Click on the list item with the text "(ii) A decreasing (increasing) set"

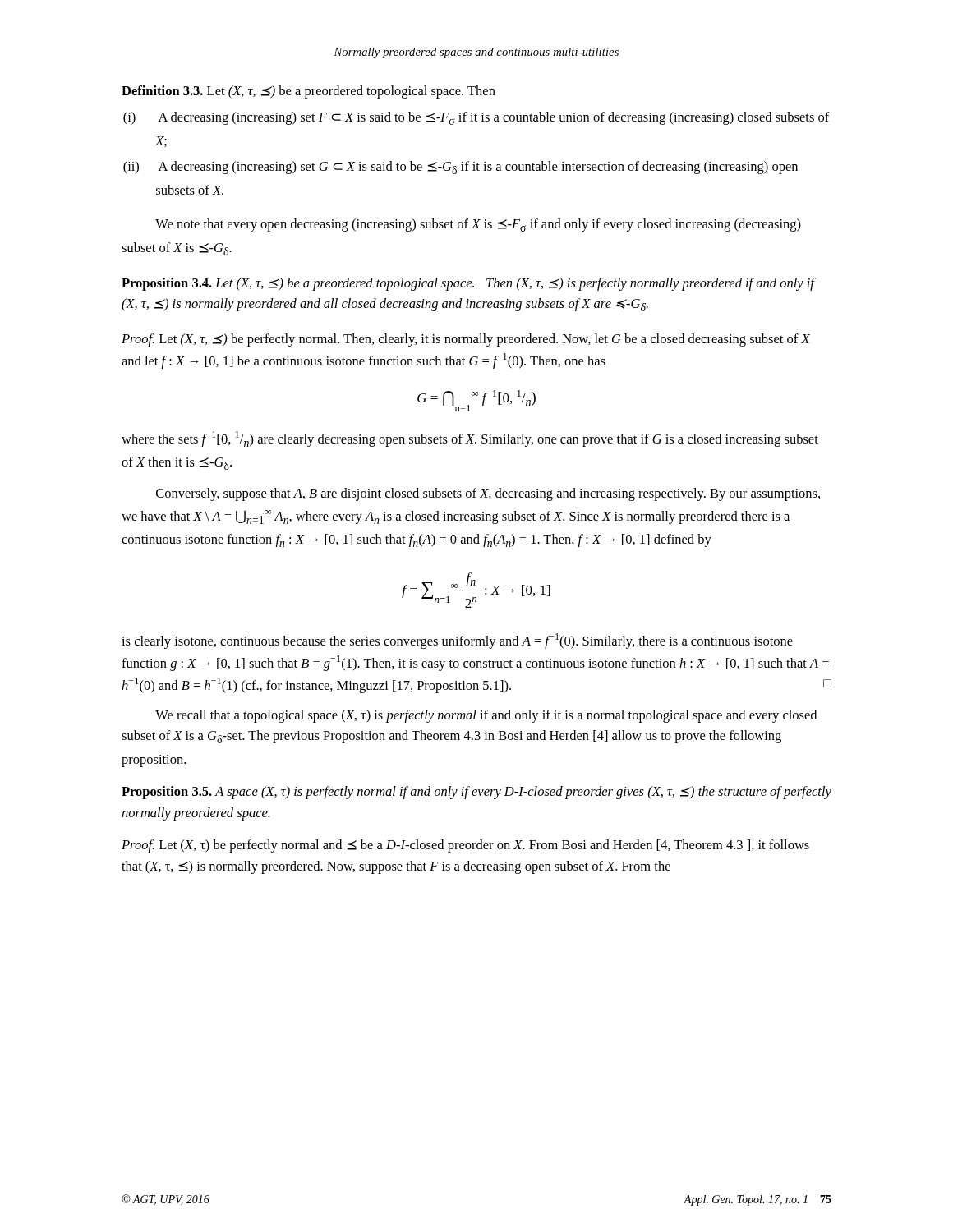461,177
